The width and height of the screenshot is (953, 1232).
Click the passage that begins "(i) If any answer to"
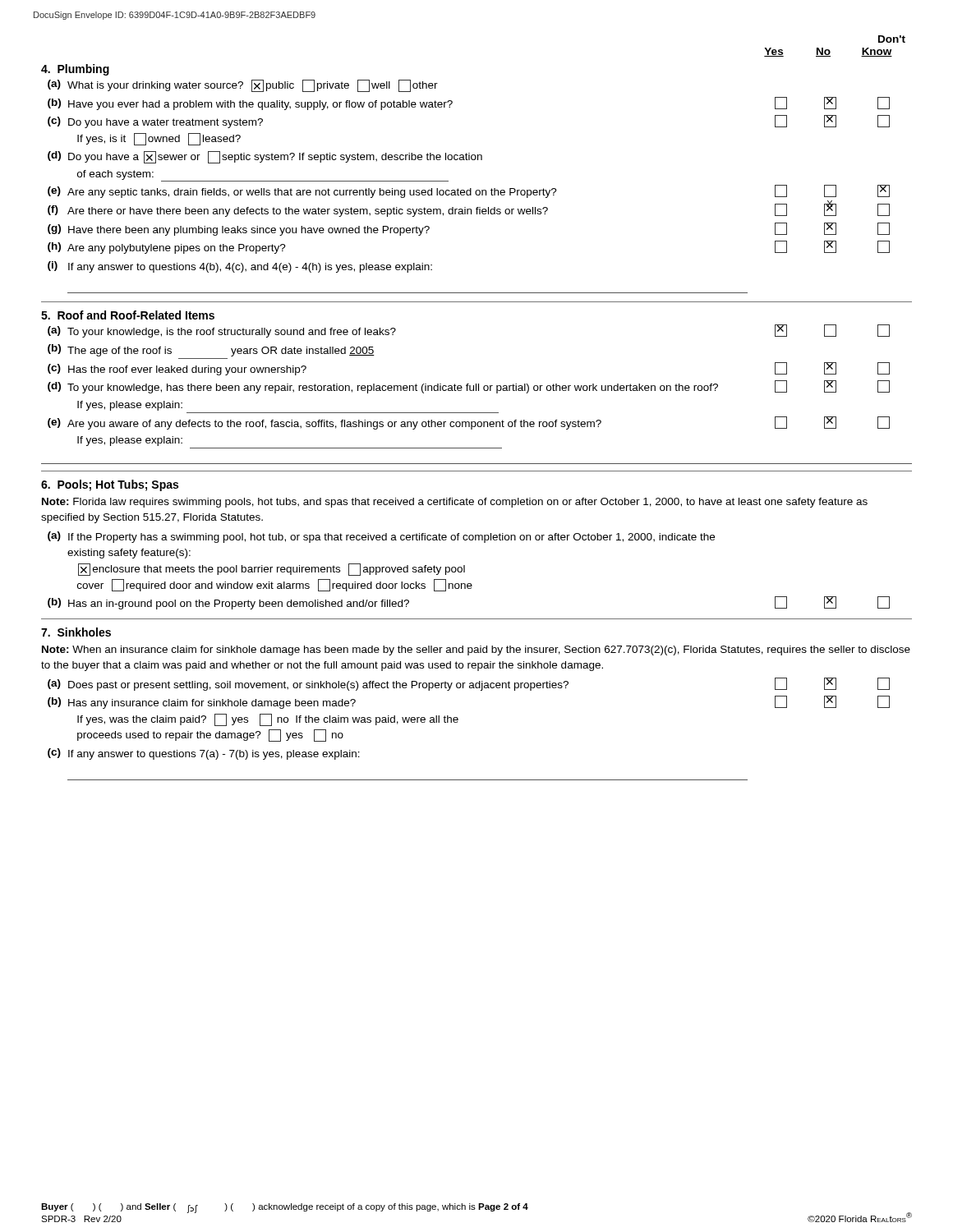[x=240, y=267]
